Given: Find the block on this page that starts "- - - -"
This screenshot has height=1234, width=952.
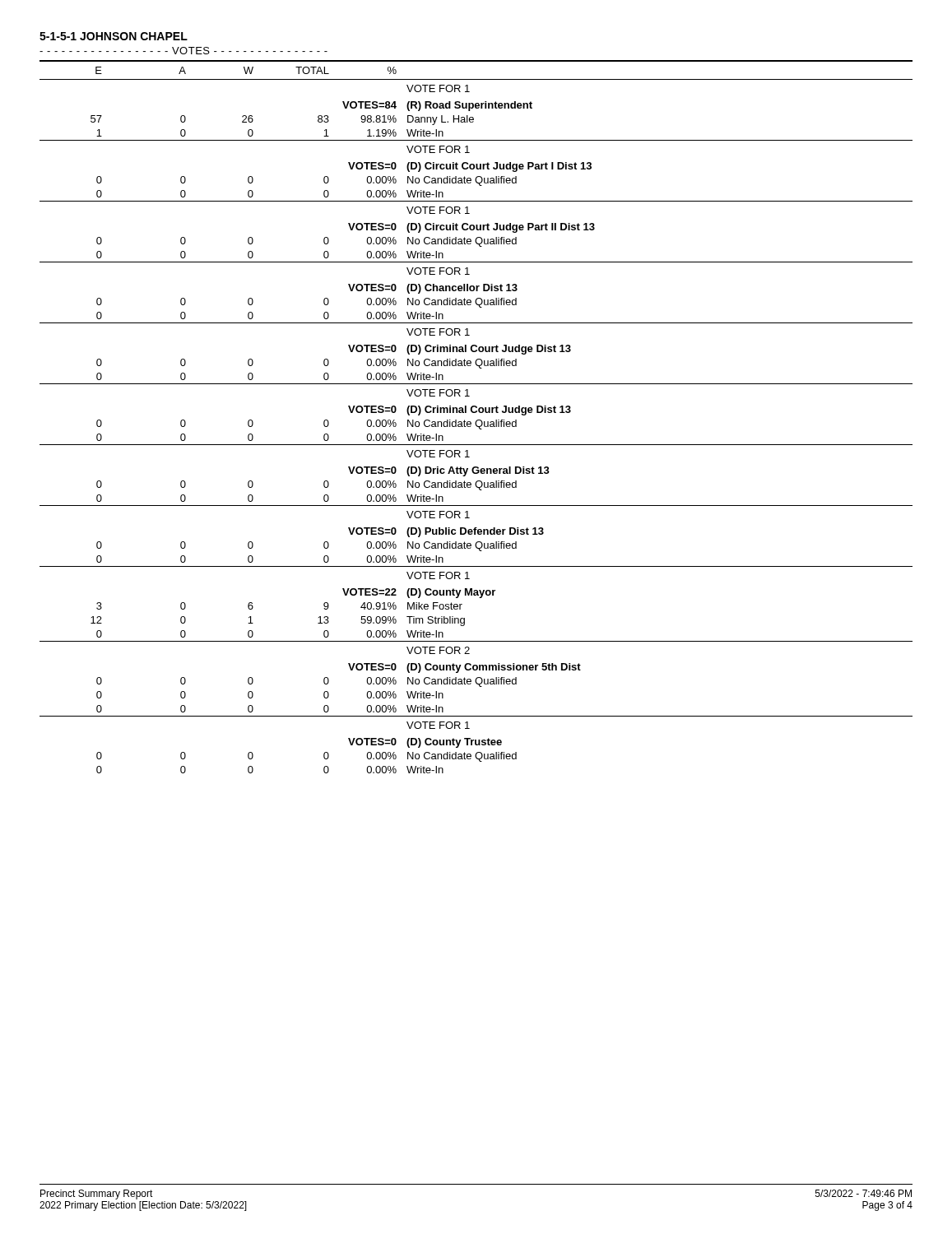Looking at the screenshot, I should 184,51.
